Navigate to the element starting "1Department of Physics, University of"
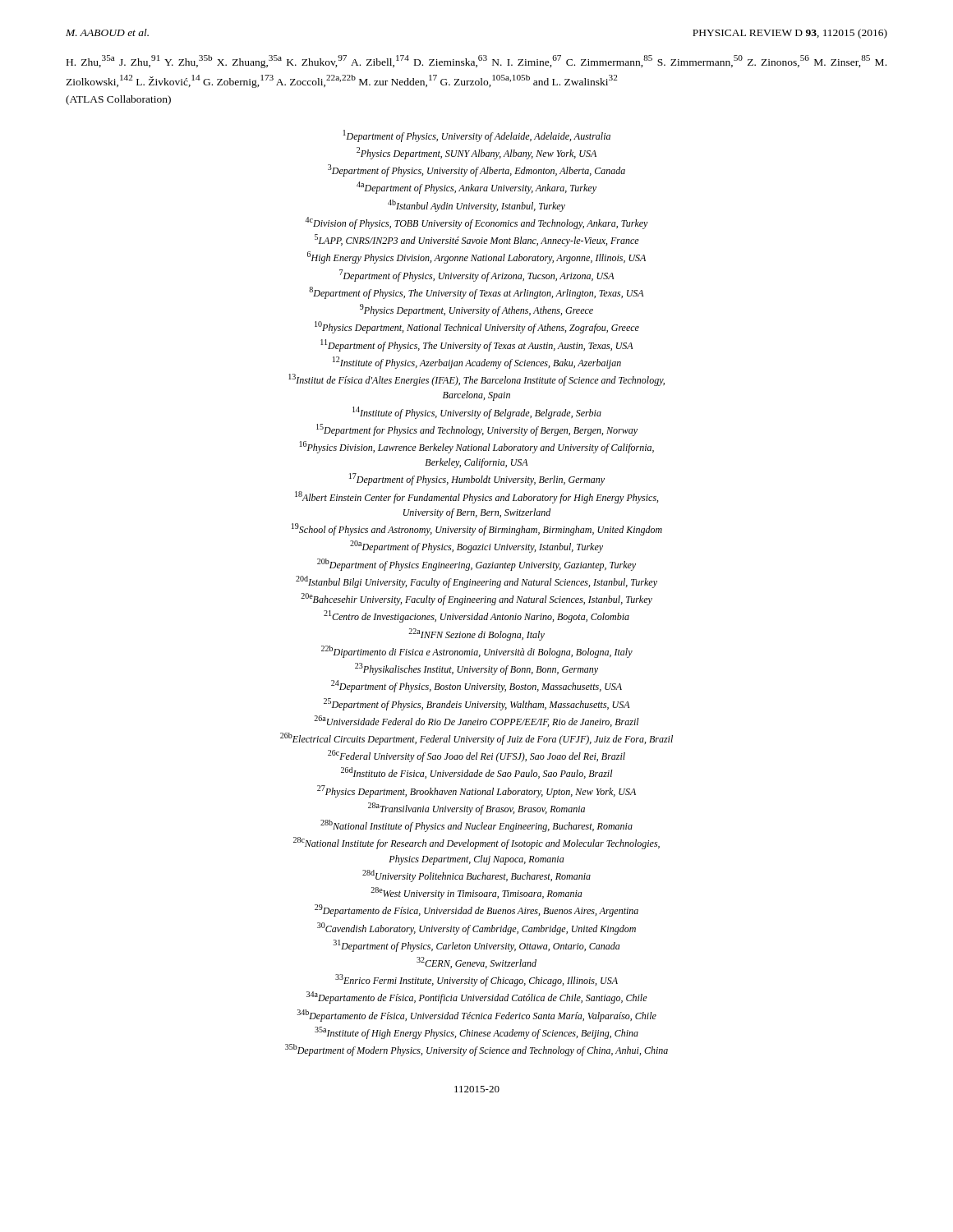 (x=476, y=592)
